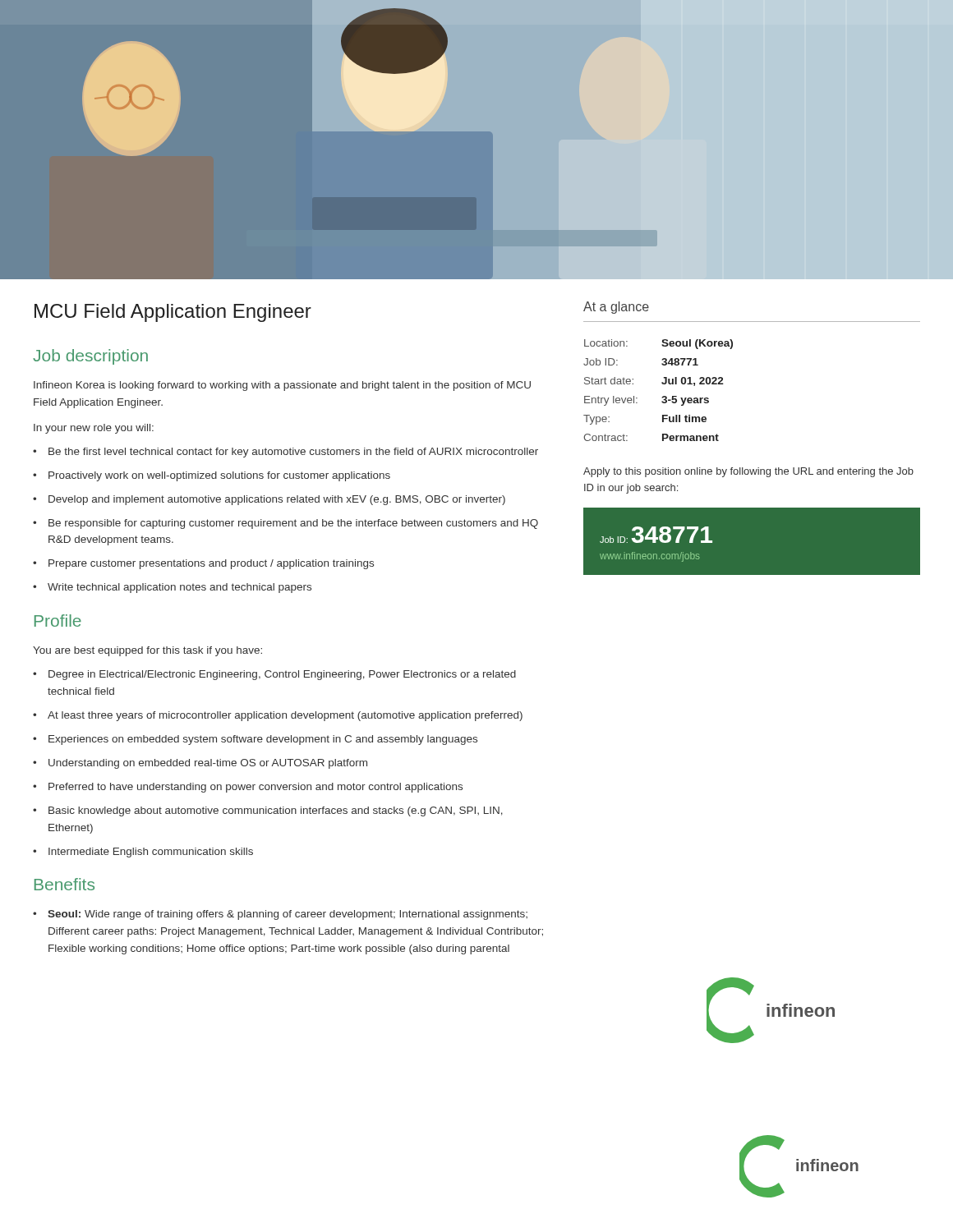Screen dimensions: 1232x953
Task: Locate the block of text that opens with "•Basic knowledge about"
Action: (x=268, y=818)
